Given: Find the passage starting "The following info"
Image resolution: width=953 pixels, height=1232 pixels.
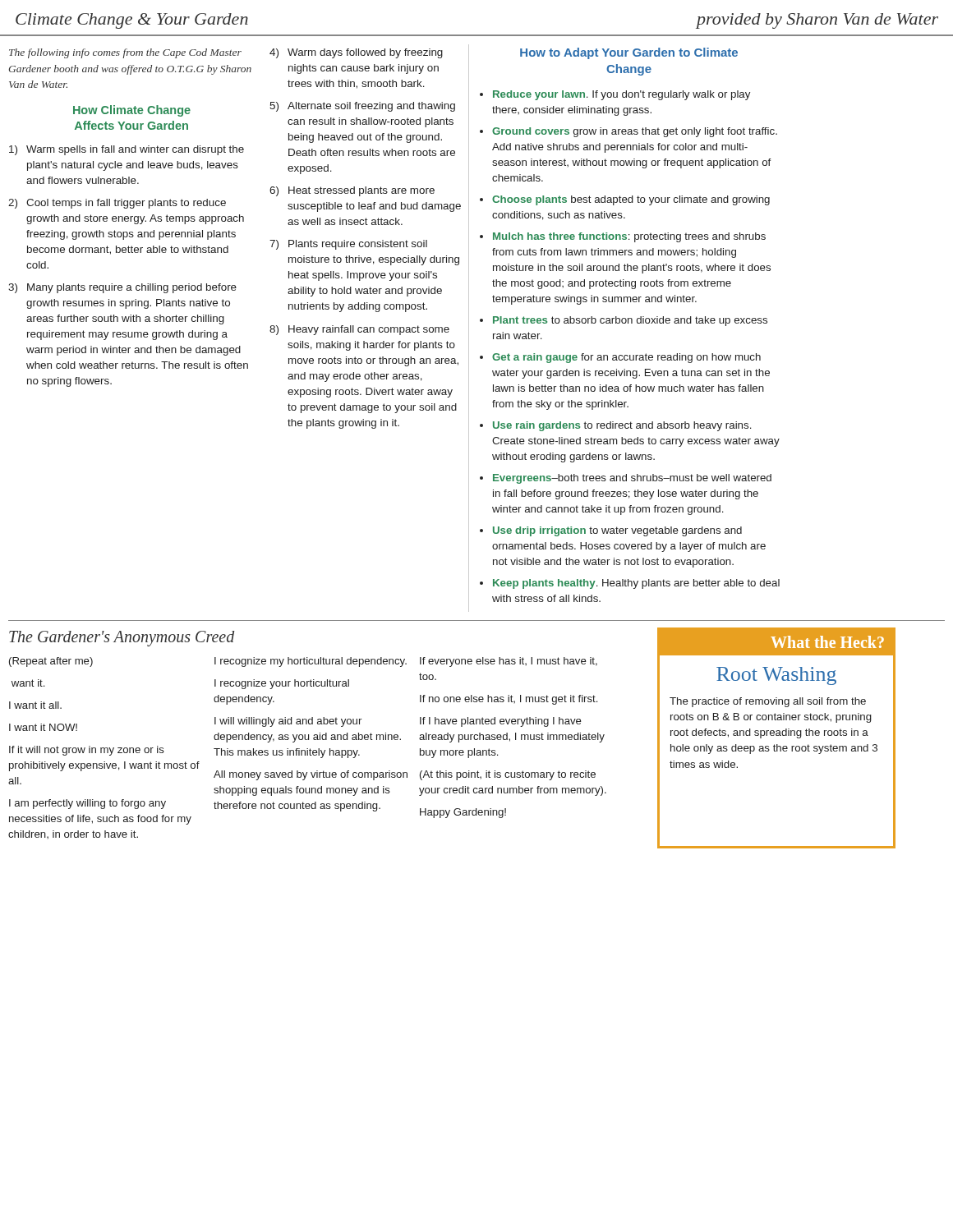Looking at the screenshot, I should click(130, 68).
